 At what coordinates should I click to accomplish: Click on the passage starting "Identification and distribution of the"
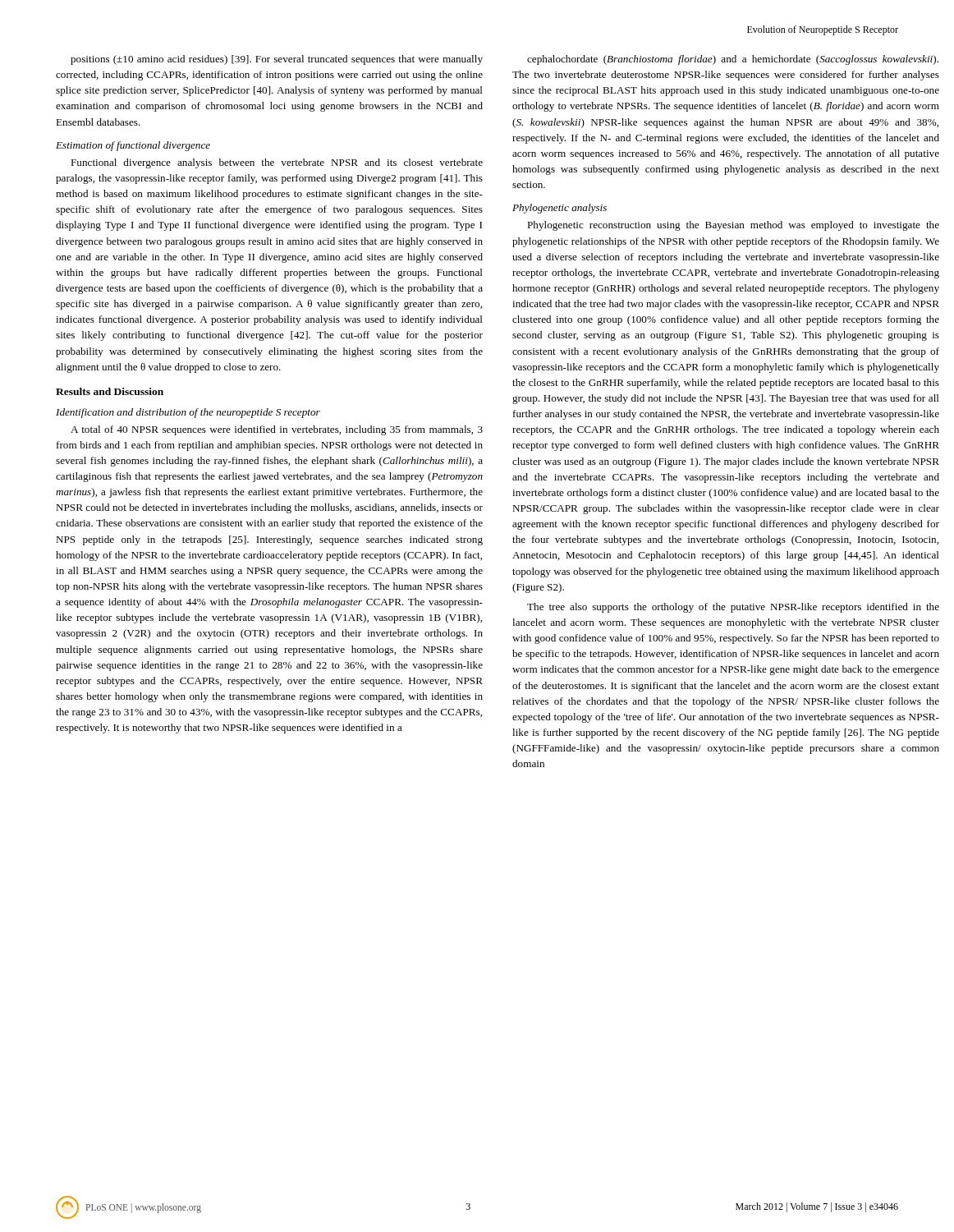point(188,412)
